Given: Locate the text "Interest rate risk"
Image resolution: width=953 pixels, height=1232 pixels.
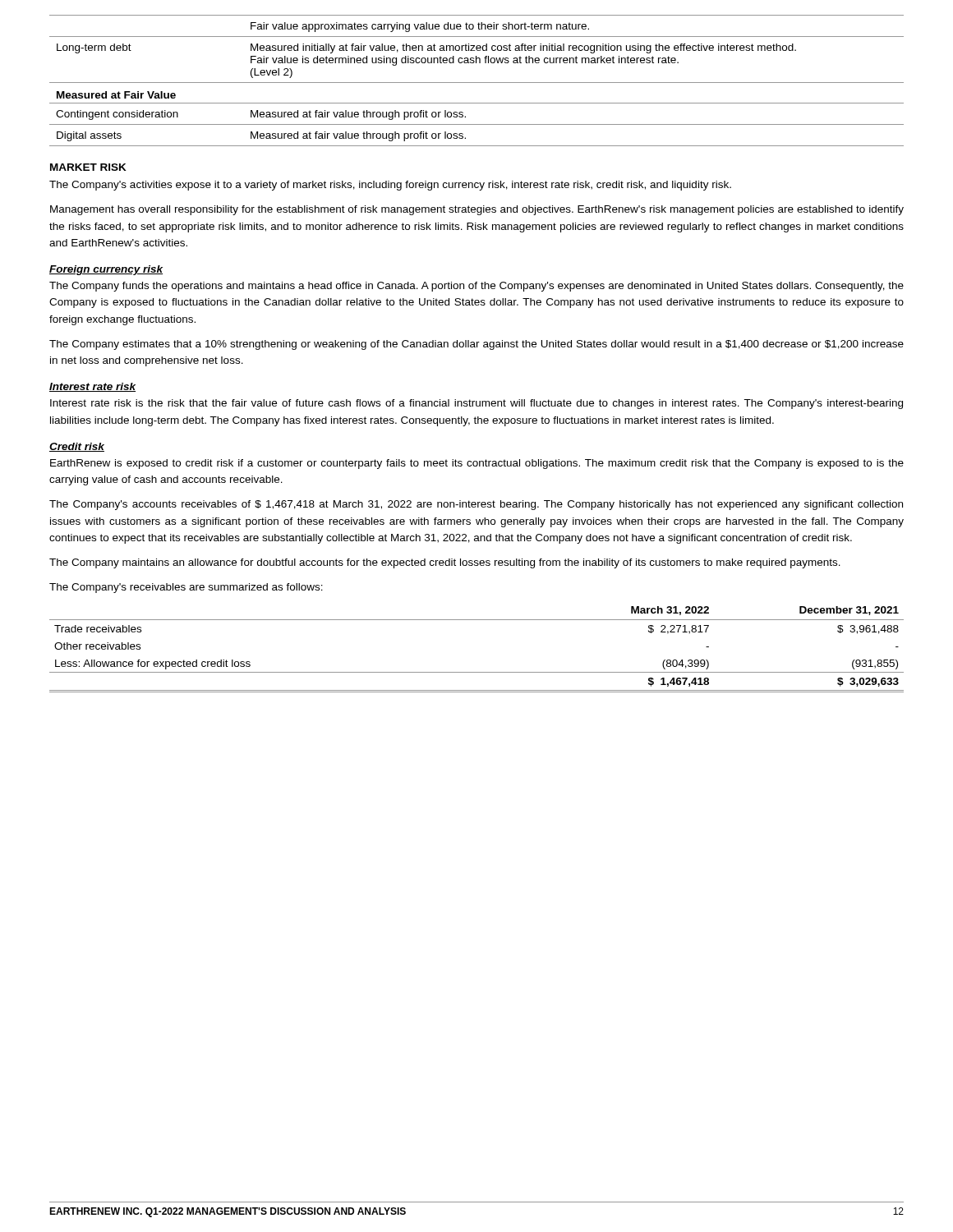Looking at the screenshot, I should [x=92, y=387].
